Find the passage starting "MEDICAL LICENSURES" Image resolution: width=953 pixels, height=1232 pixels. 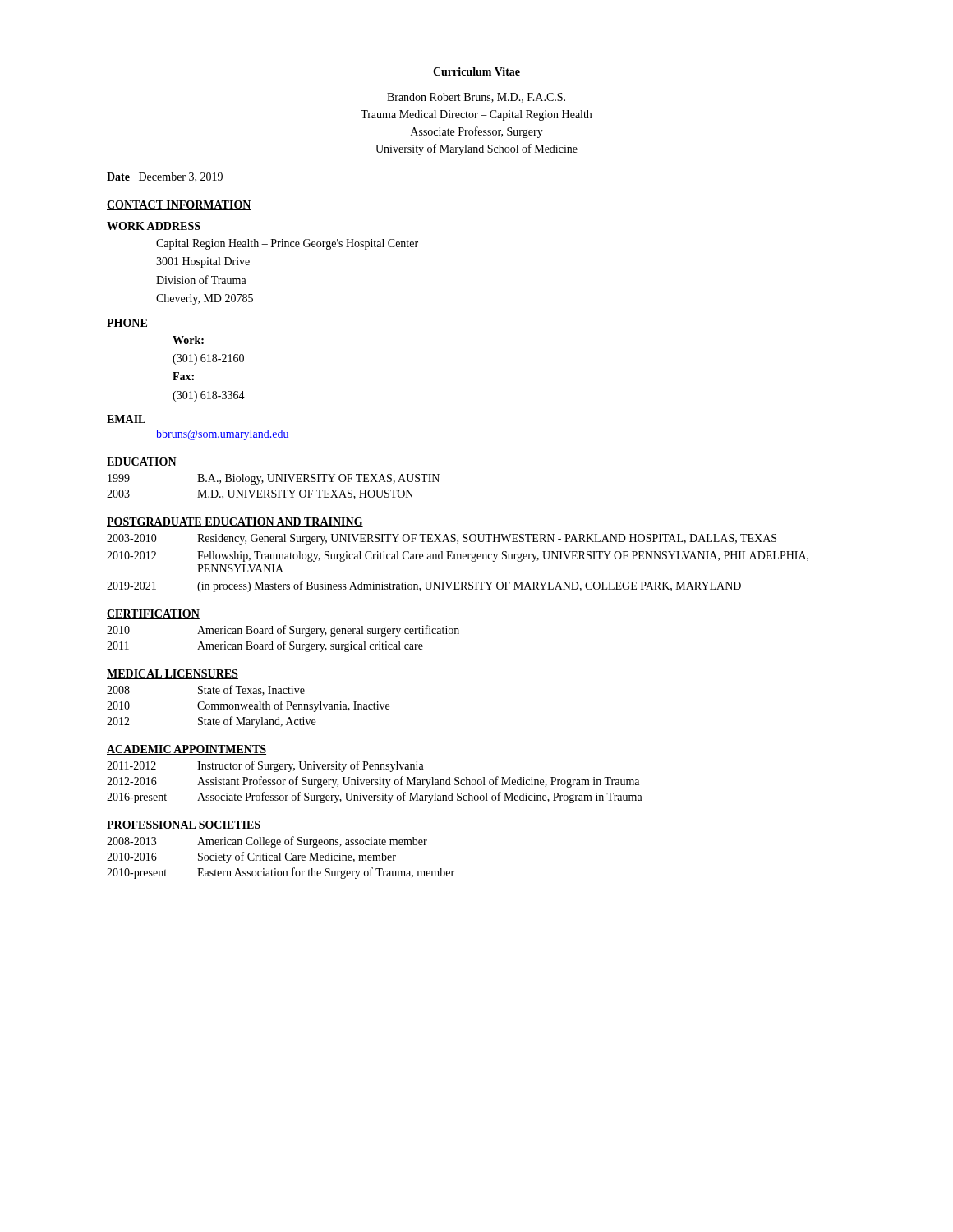click(x=172, y=674)
